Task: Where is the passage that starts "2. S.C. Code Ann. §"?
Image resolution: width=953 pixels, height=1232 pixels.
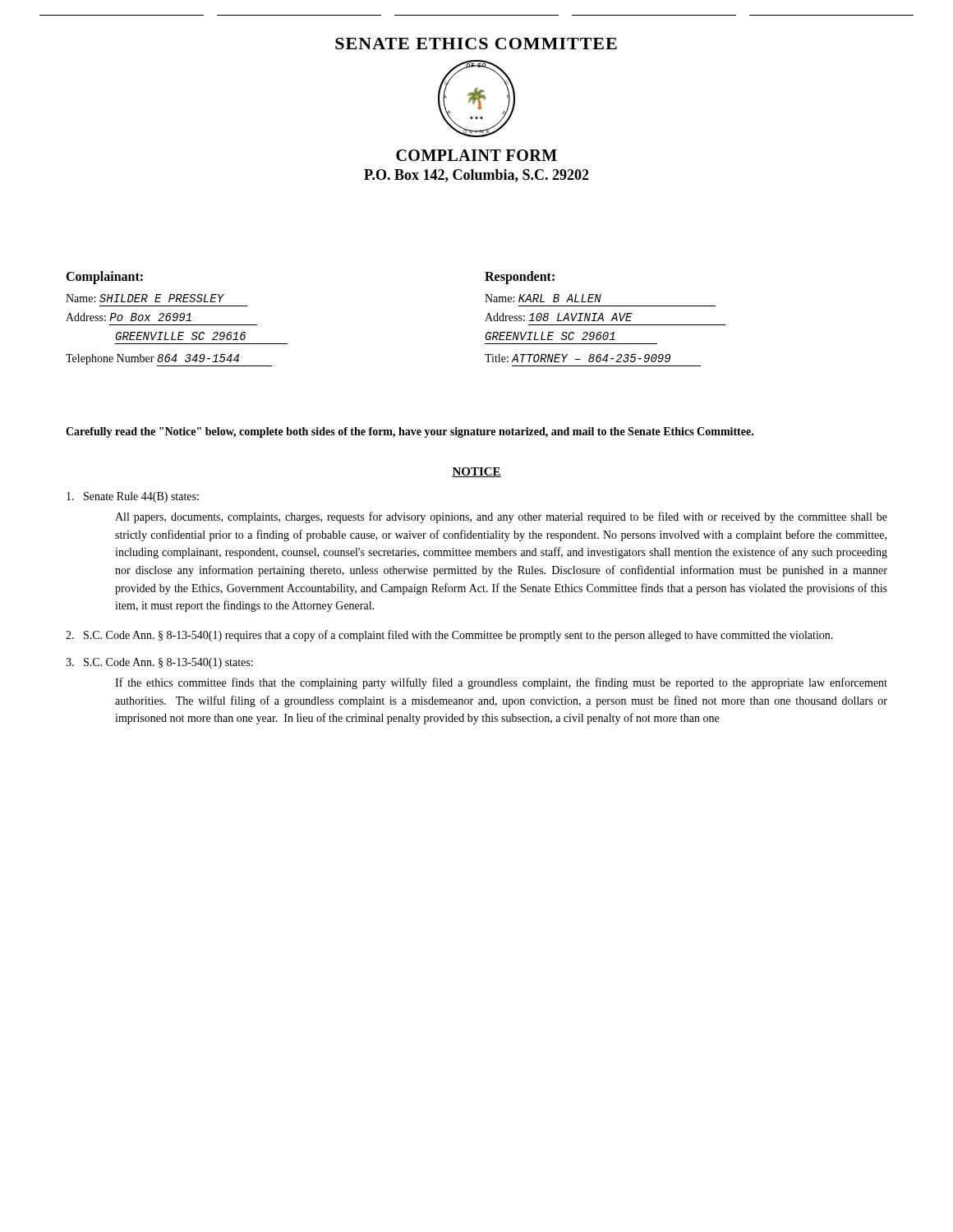Action: 476,636
